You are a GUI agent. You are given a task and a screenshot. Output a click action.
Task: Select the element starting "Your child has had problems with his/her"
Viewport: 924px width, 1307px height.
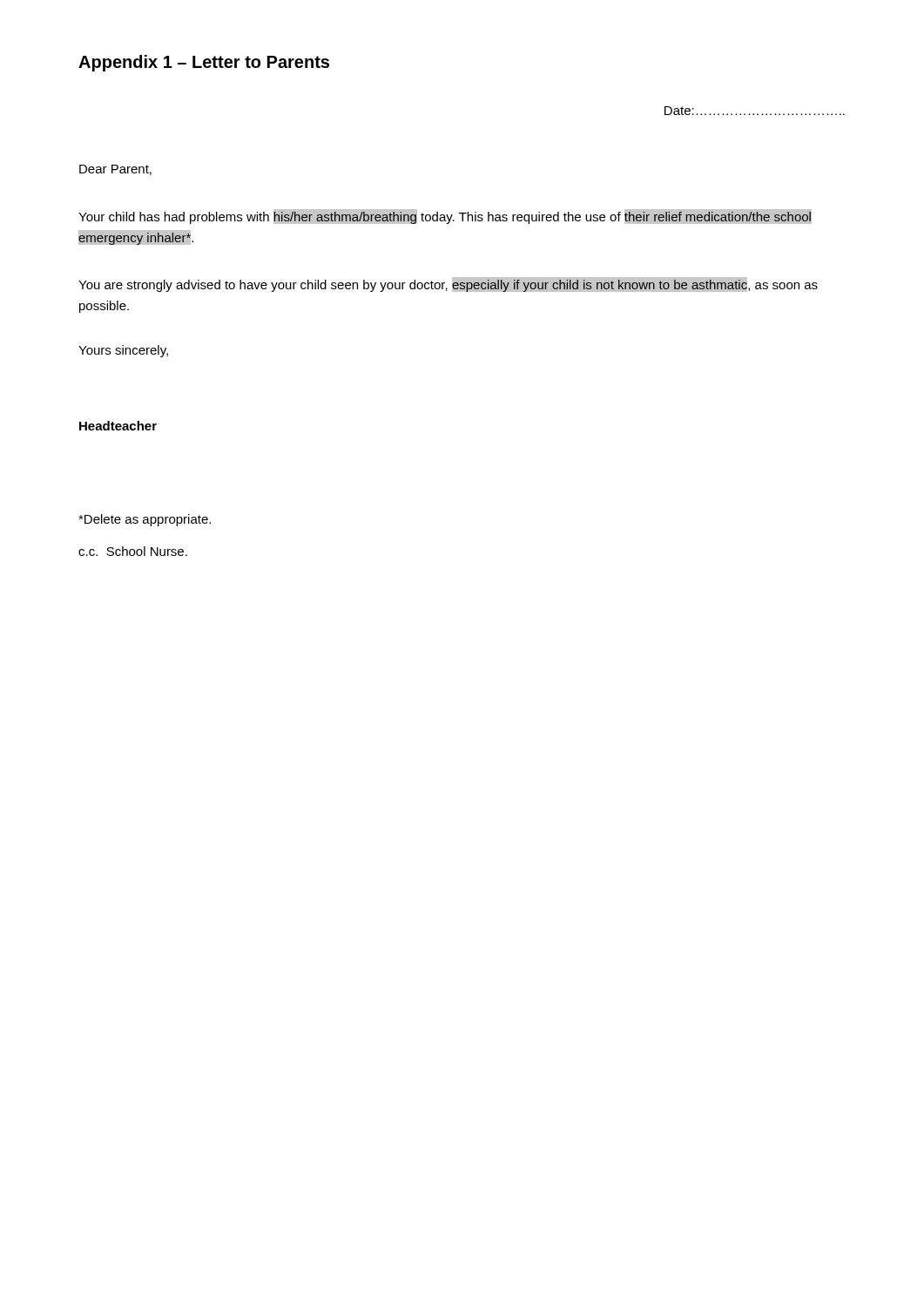(445, 227)
